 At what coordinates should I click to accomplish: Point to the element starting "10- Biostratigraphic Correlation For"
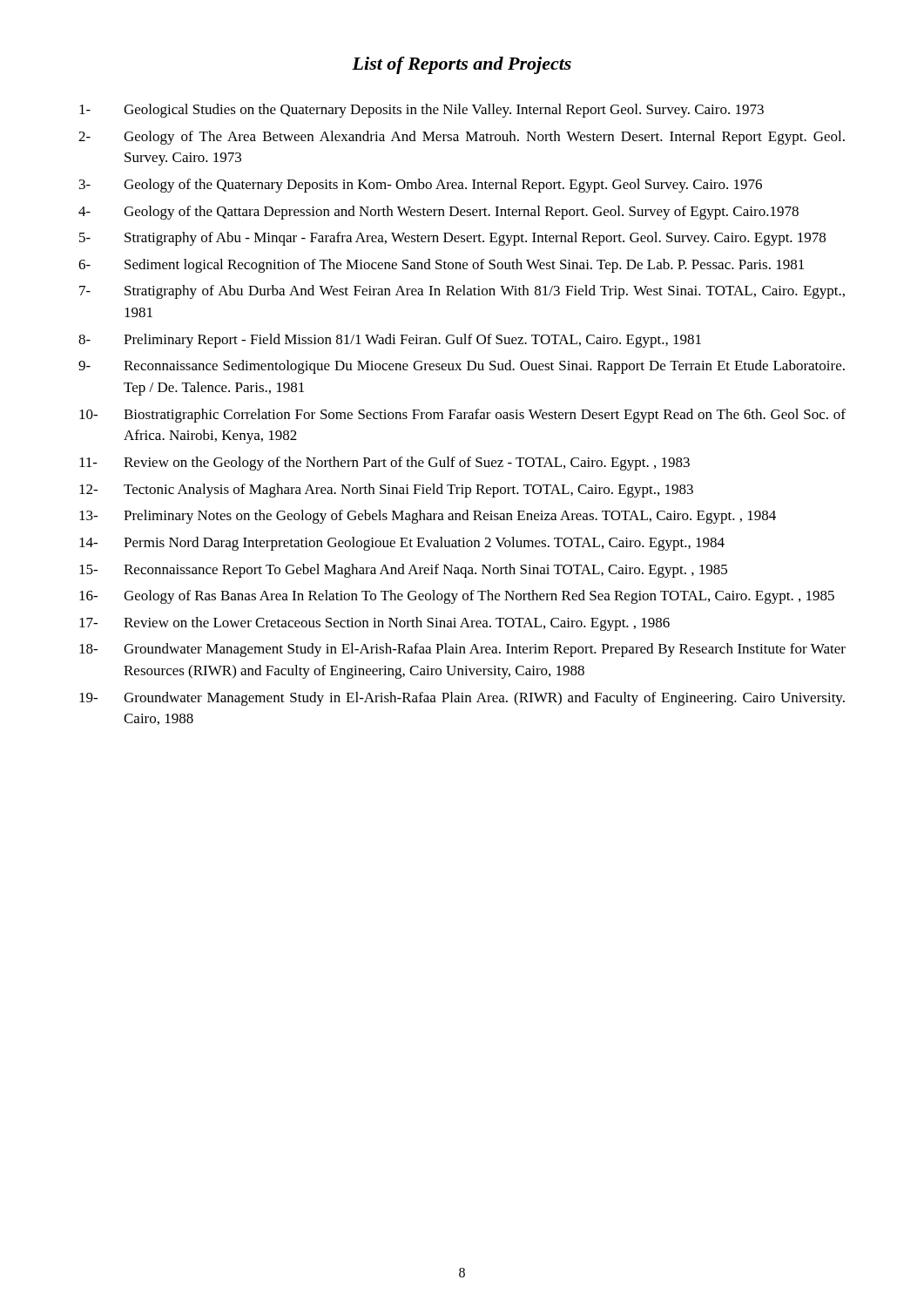462,425
